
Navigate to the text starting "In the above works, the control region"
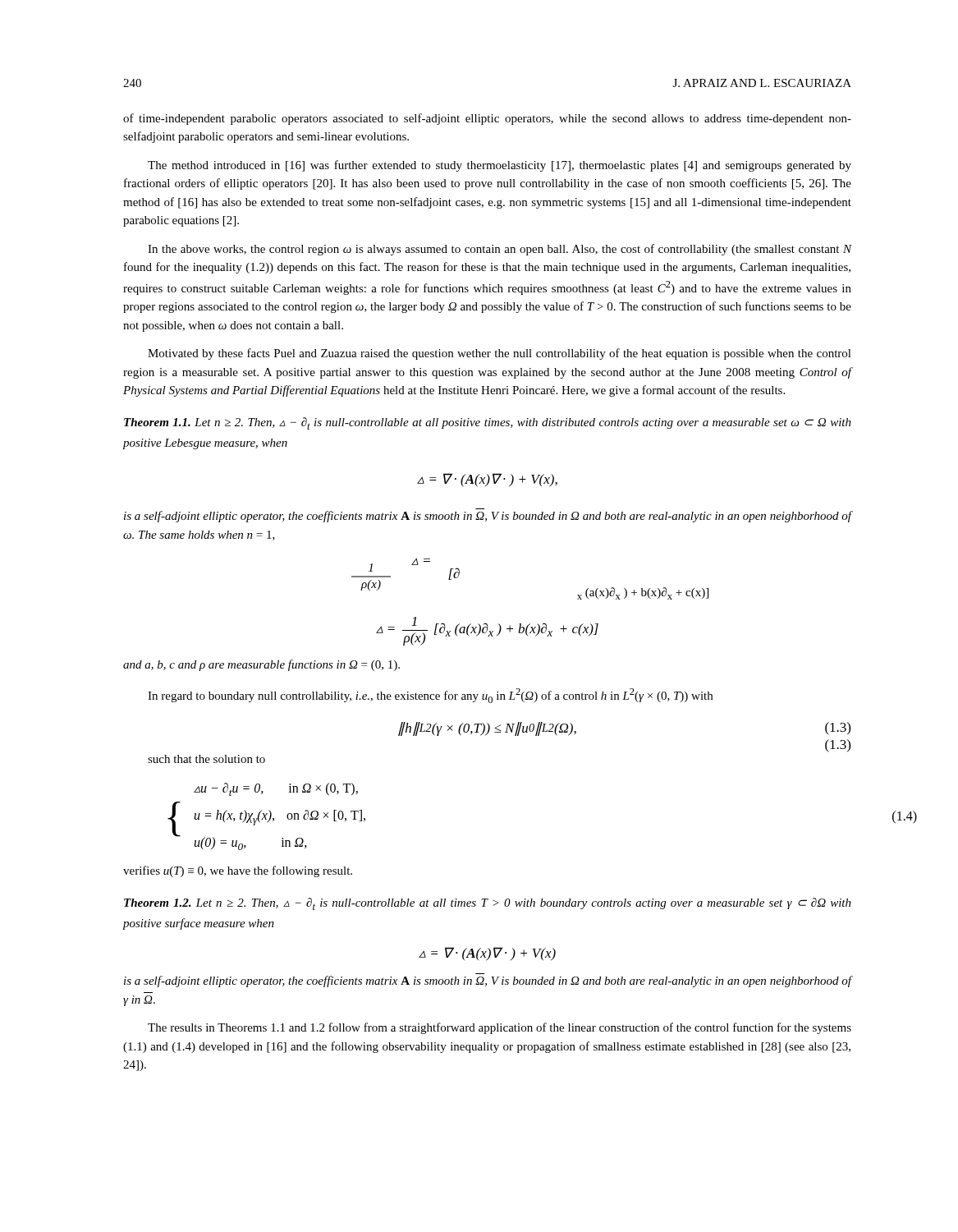(x=487, y=287)
